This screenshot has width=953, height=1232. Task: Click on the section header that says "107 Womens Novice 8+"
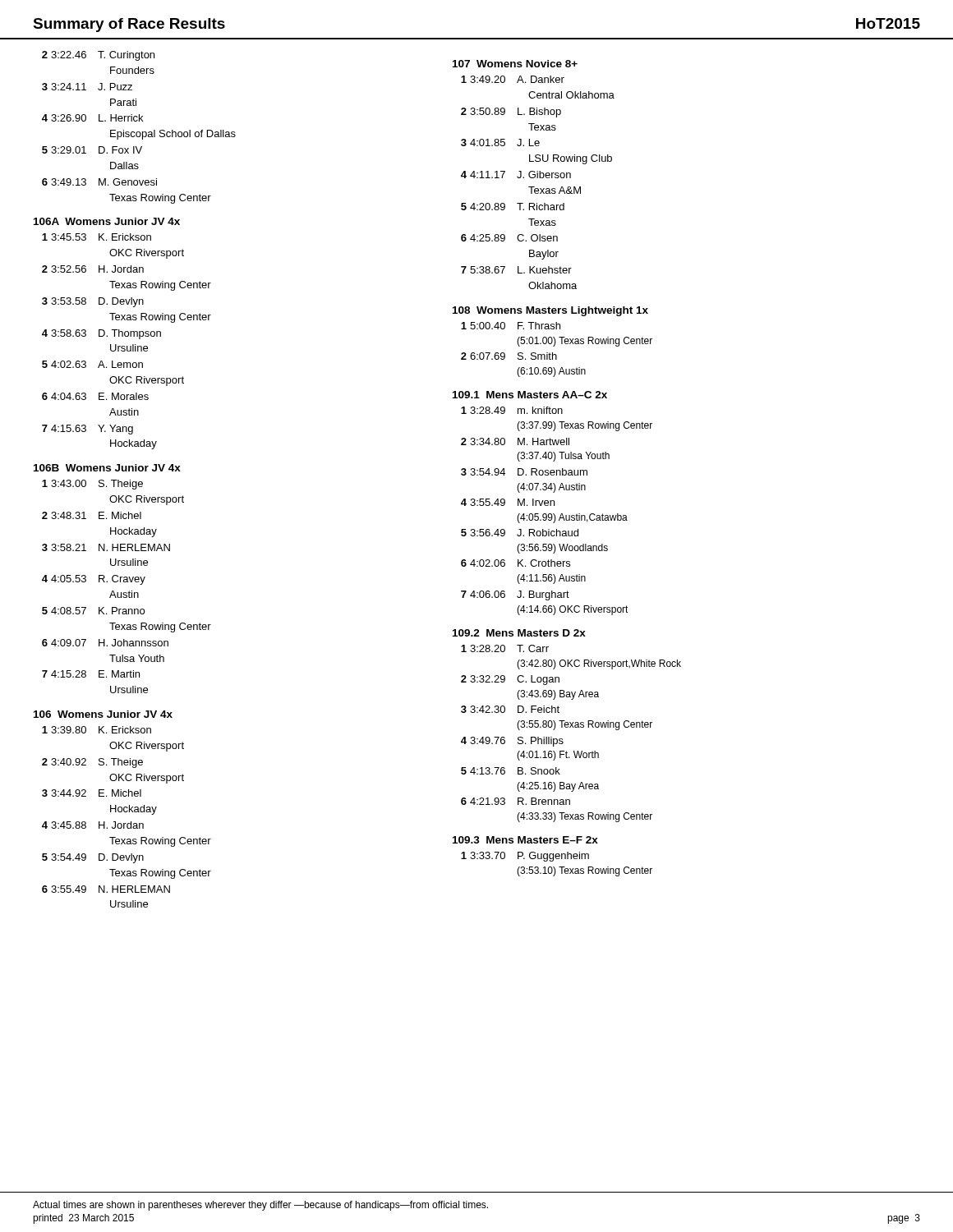click(x=515, y=64)
